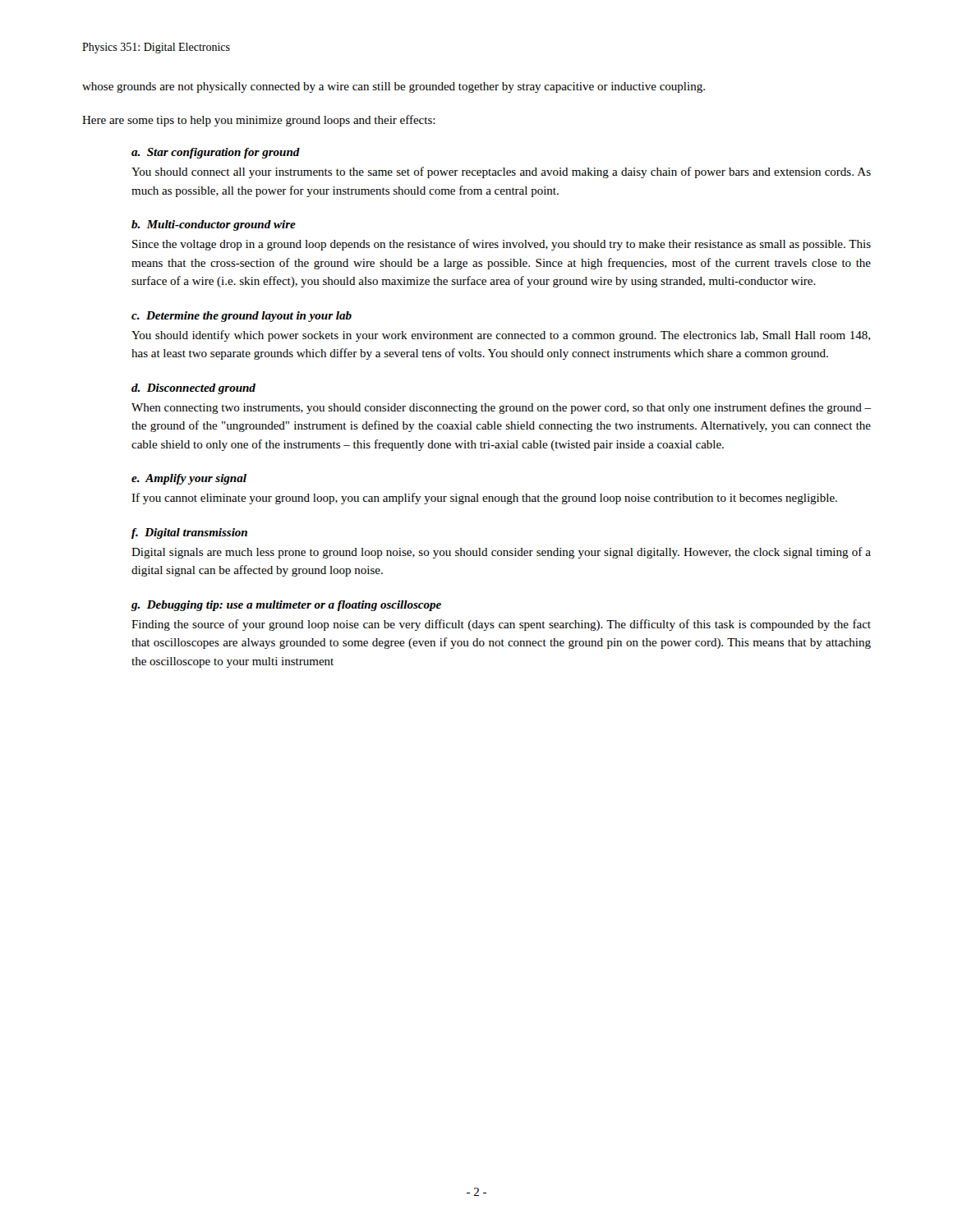This screenshot has width=953, height=1232.
Task: Find the region starting "If you cannot eliminate"
Action: [485, 498]
